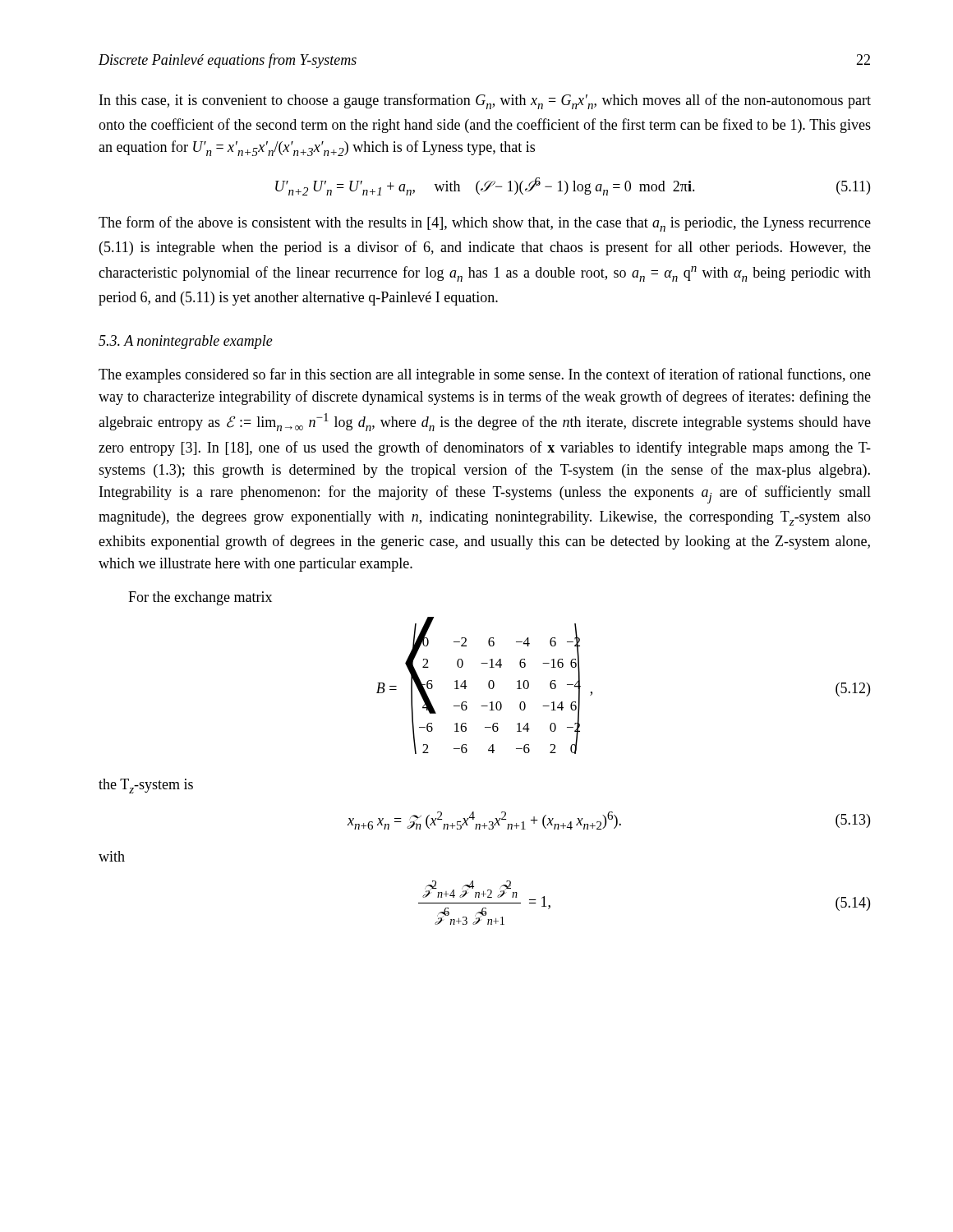
Task: Point to the text block starting "The form of"
Action: [485, 260]
